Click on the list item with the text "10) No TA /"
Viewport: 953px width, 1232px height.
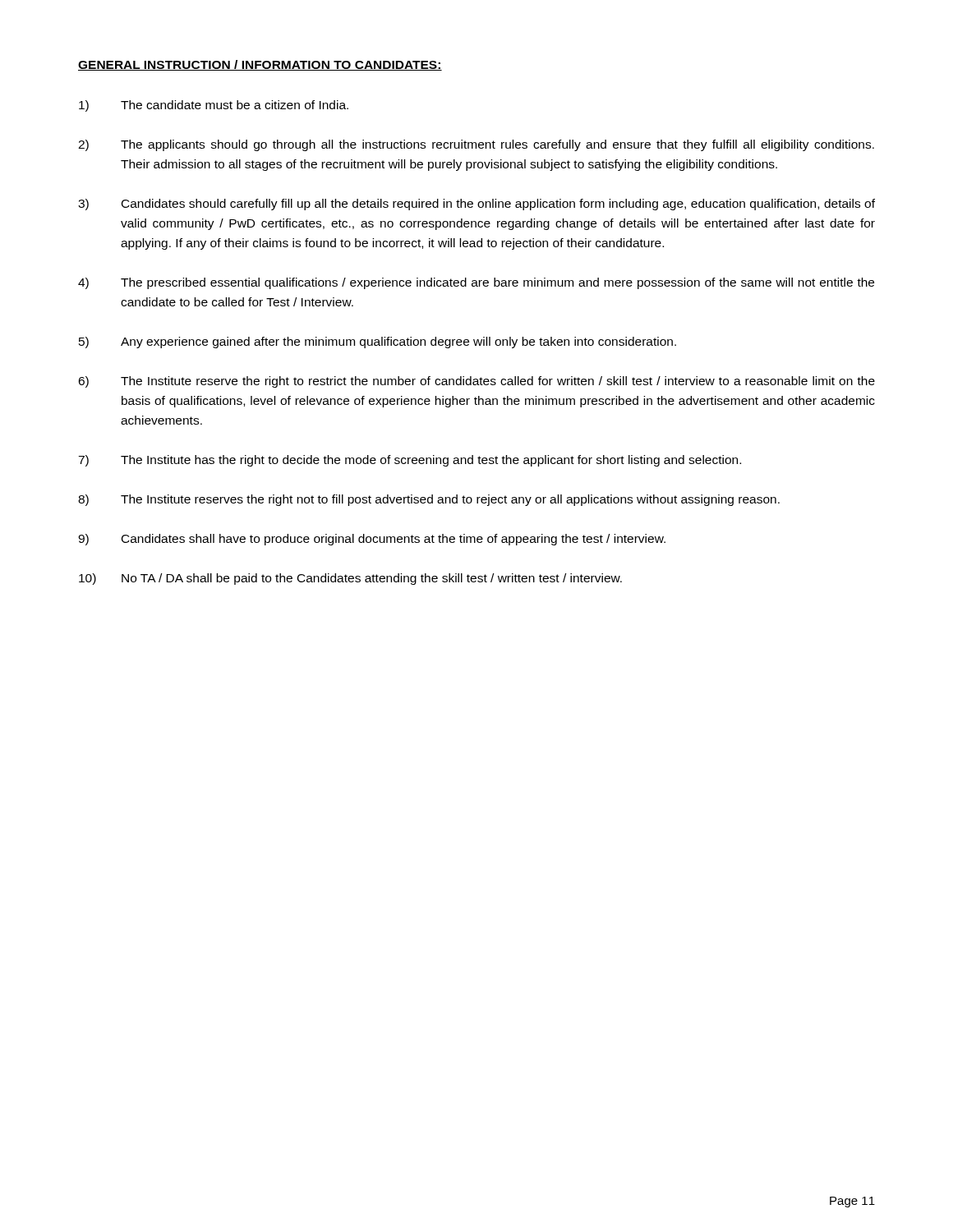[476, 578]
